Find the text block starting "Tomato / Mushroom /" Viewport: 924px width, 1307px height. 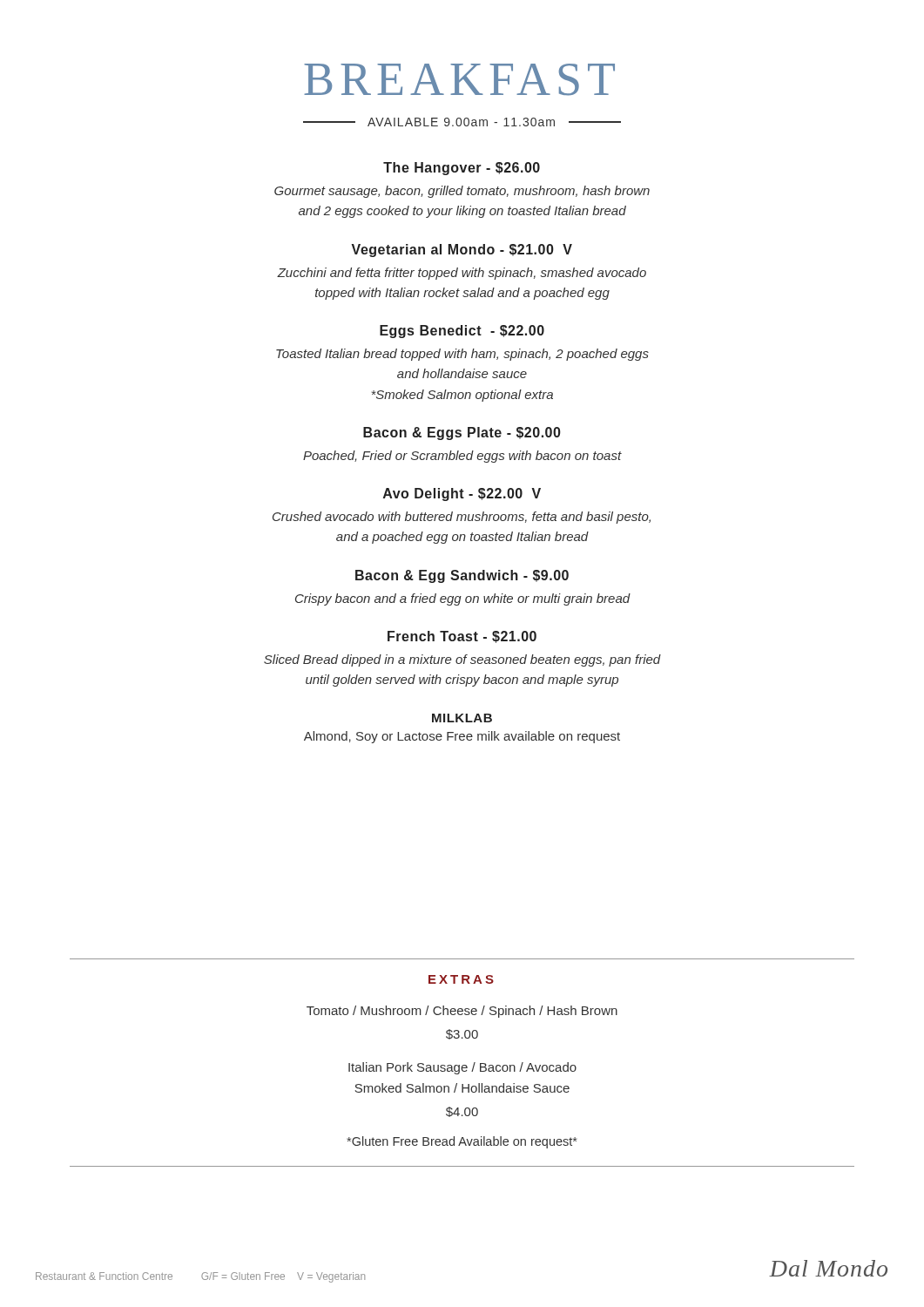[x=462, y=1021]
